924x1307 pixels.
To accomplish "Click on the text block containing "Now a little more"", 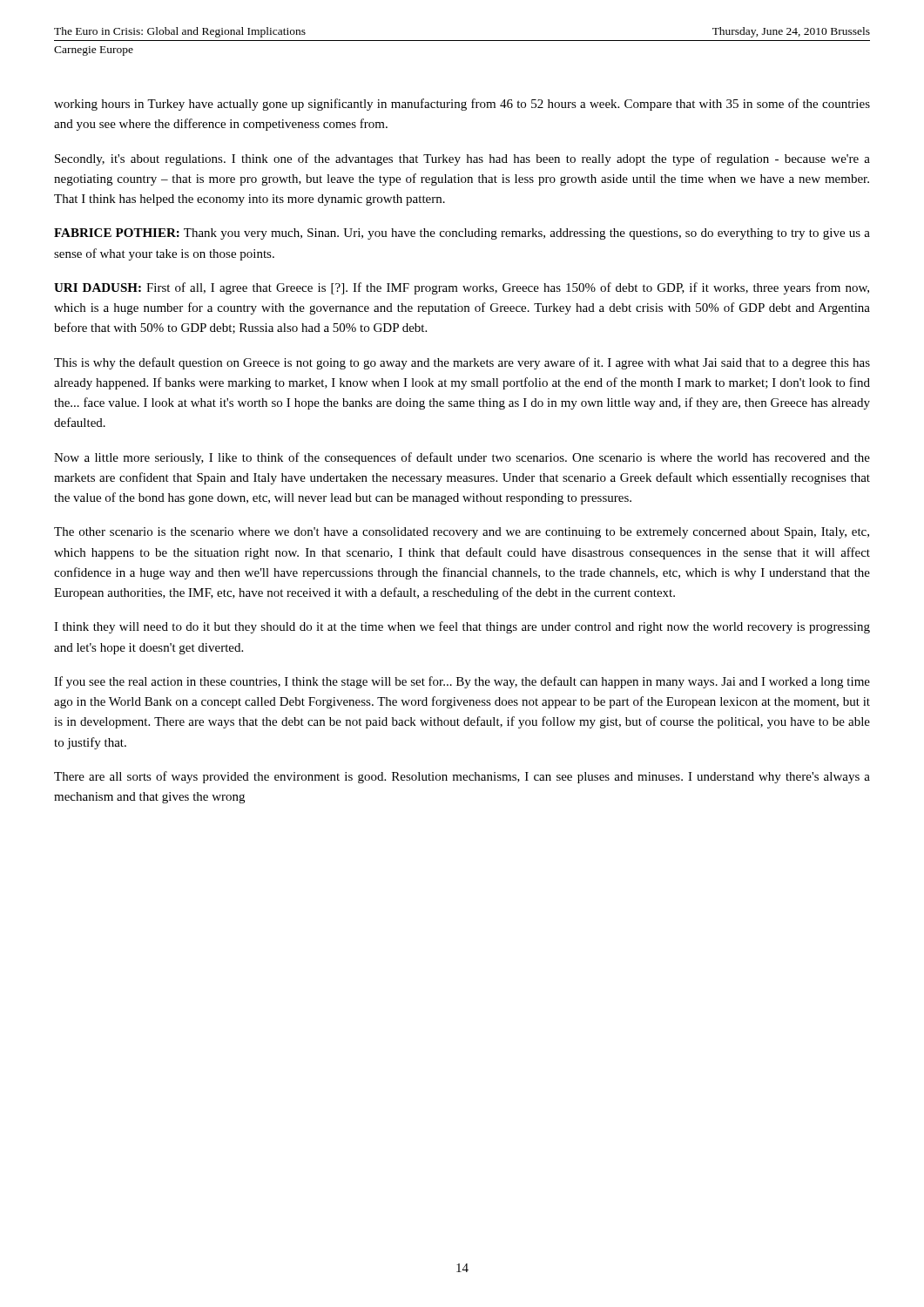I will [x=462, y=477].
